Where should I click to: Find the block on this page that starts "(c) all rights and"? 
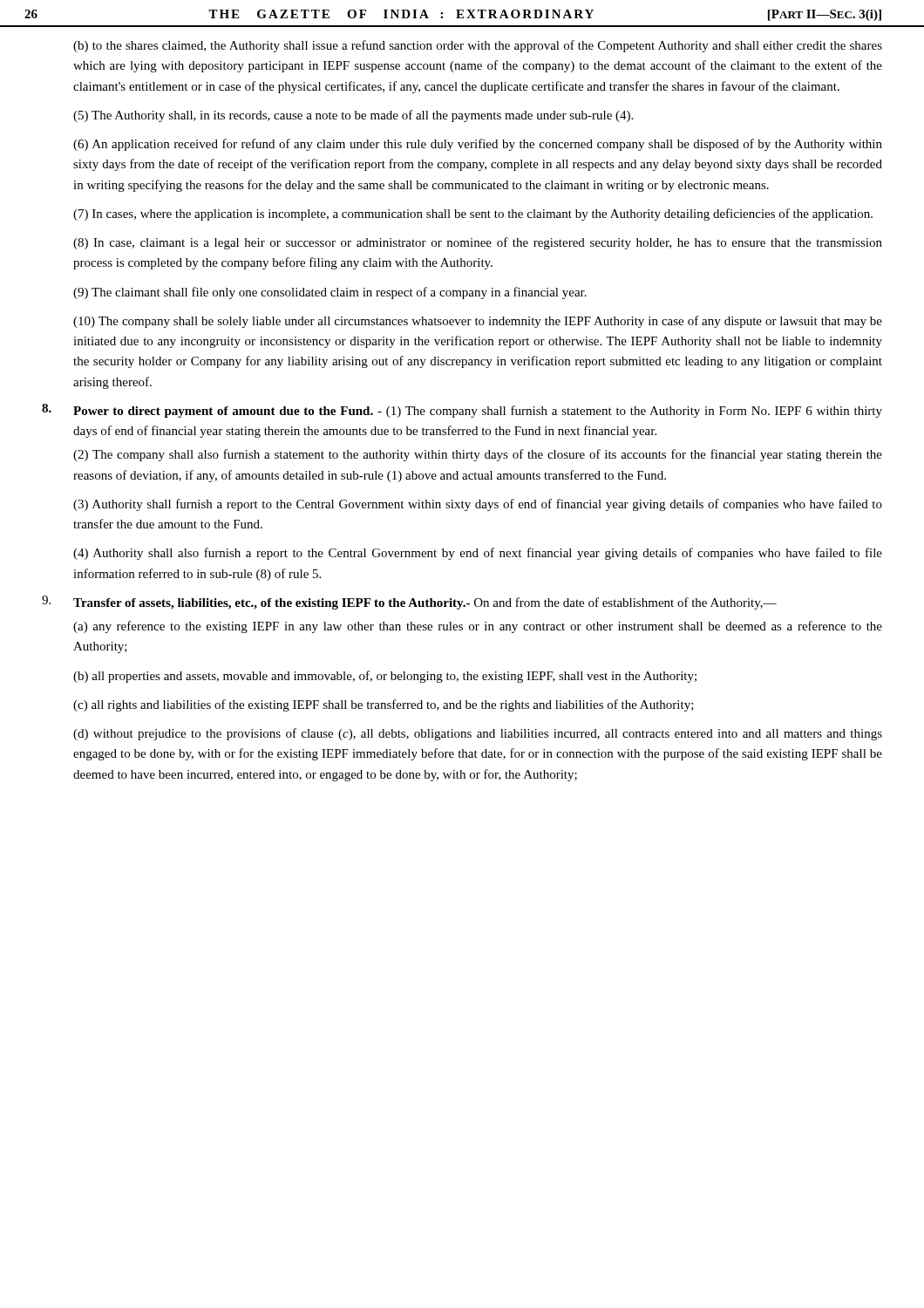click(x=384, y=704)
